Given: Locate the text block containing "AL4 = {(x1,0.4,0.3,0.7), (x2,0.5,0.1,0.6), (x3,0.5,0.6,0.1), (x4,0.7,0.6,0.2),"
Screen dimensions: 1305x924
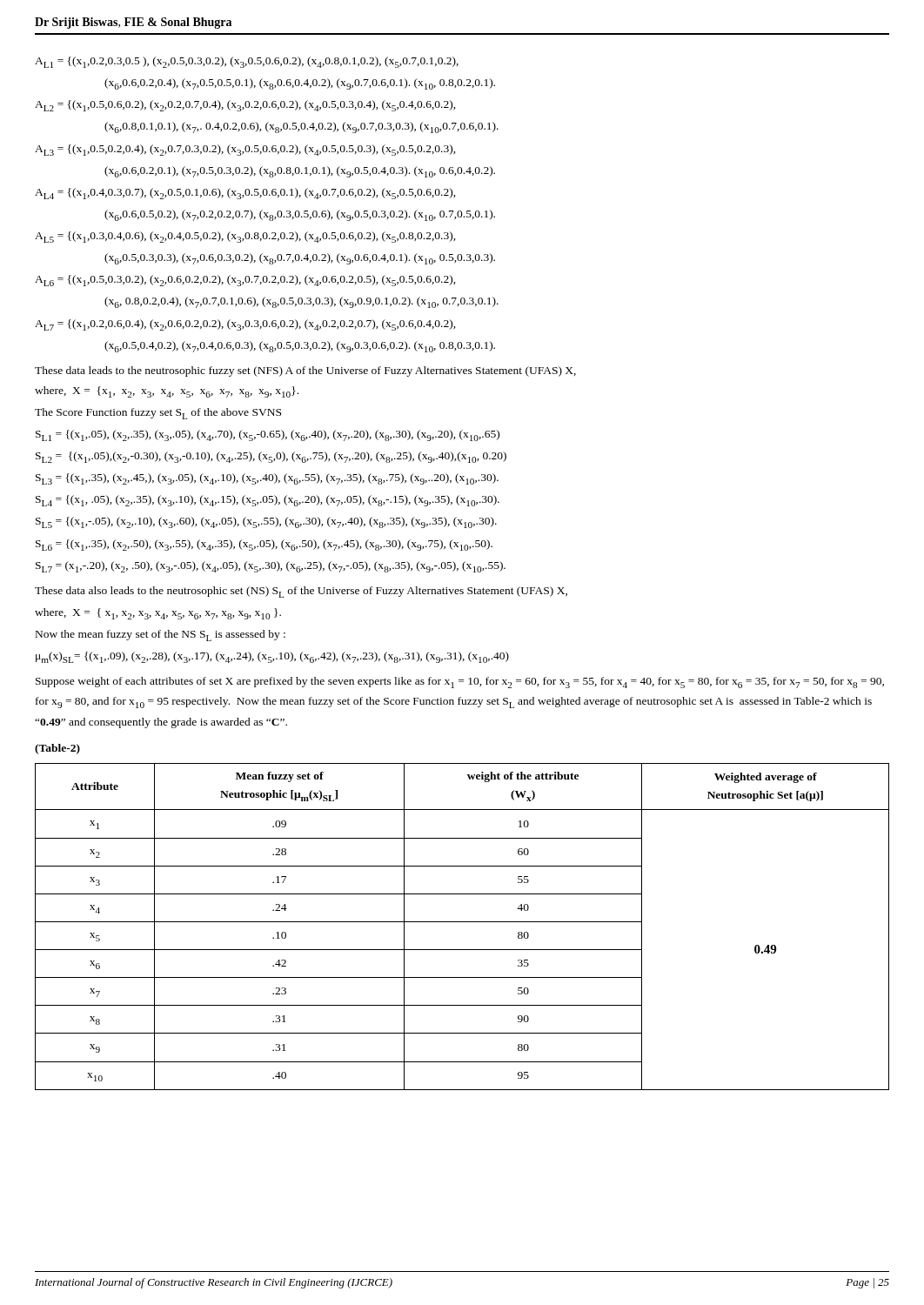Looking at the screenshot, I should click(x=245, y=193).
